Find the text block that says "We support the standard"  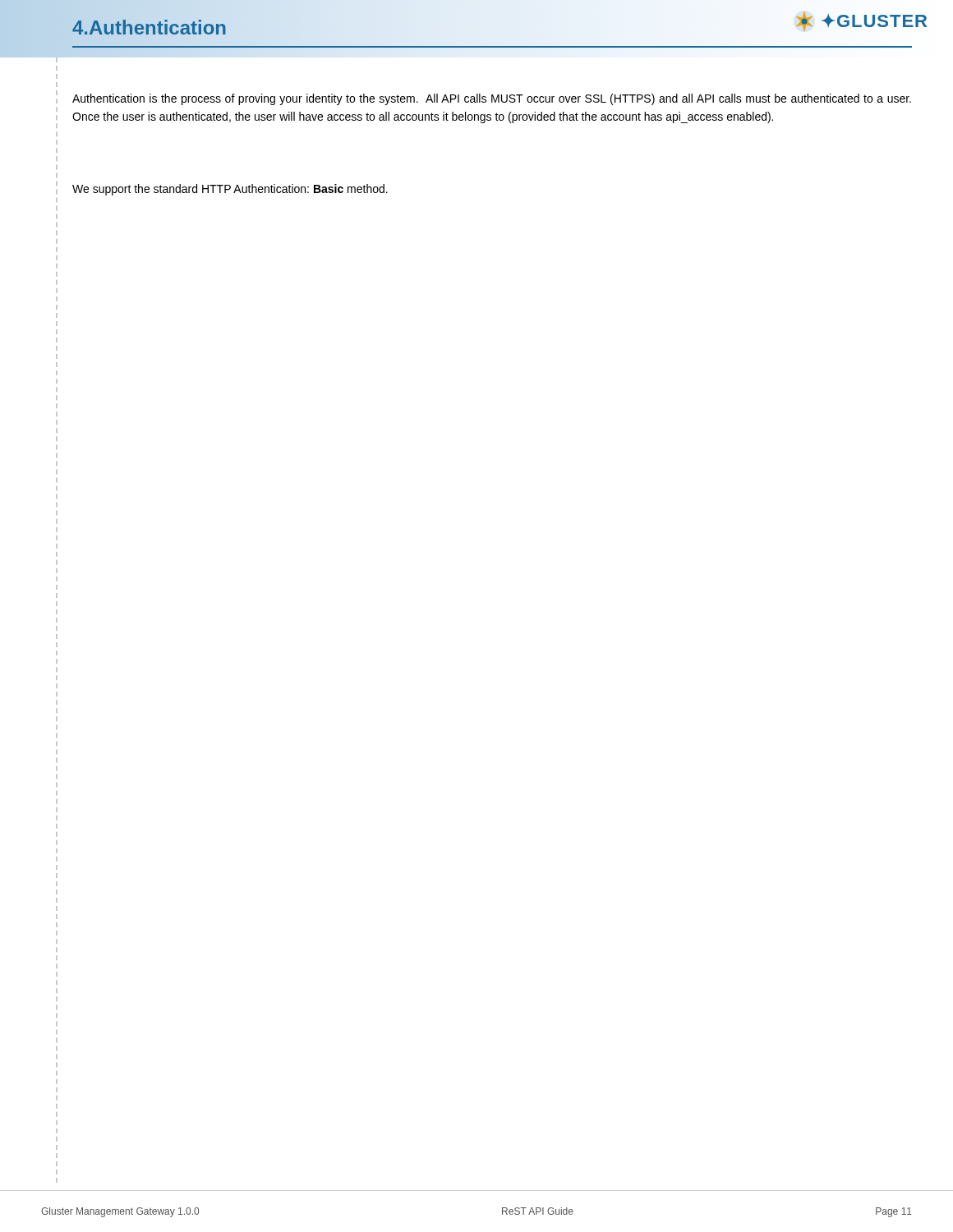point(230,189)
